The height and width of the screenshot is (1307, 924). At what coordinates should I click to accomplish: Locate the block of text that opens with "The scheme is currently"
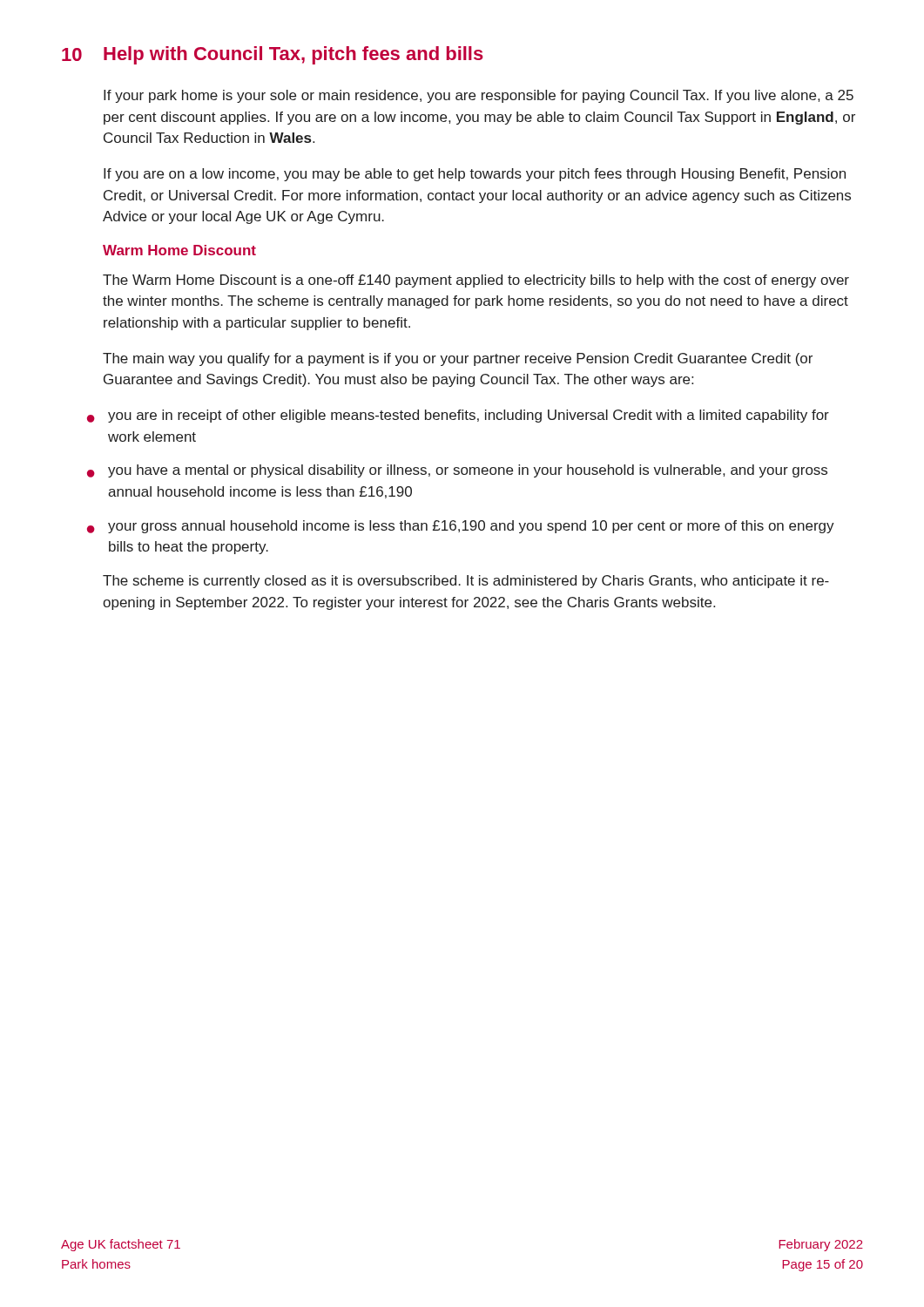coord(466,591)
